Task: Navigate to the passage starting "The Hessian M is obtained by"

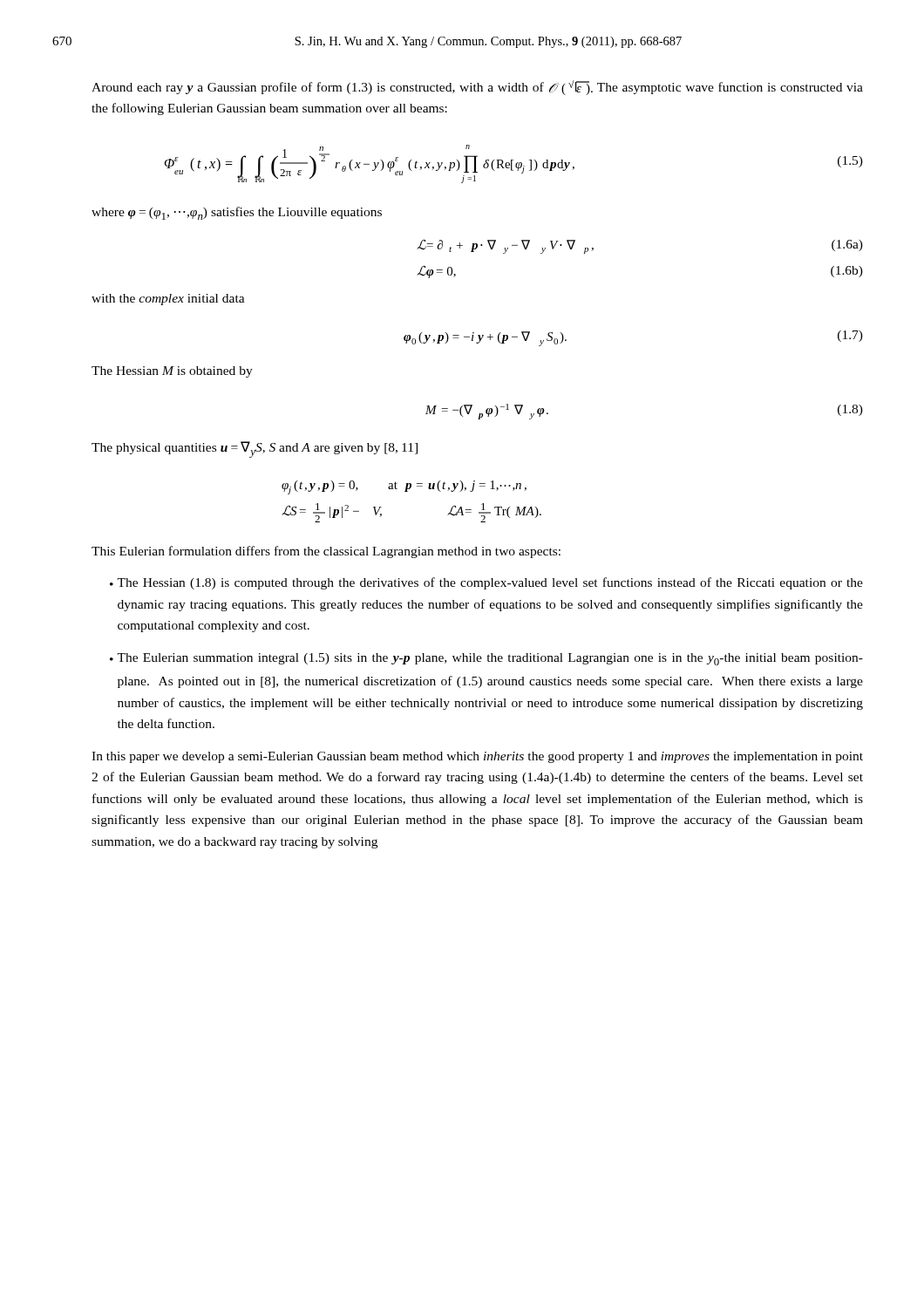Action: pos(172,370)
